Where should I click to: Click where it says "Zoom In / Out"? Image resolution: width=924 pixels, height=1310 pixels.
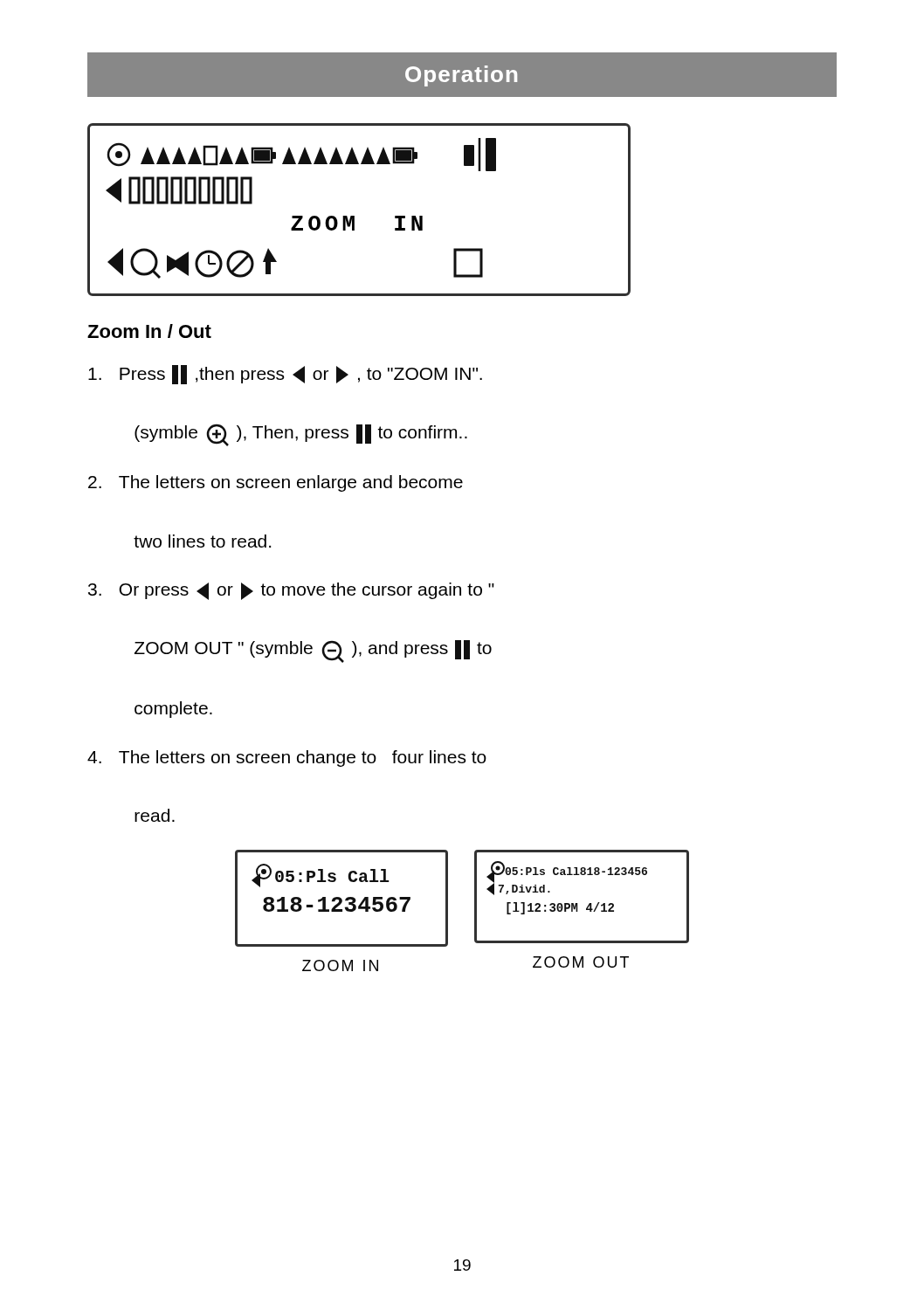[149, 331]
